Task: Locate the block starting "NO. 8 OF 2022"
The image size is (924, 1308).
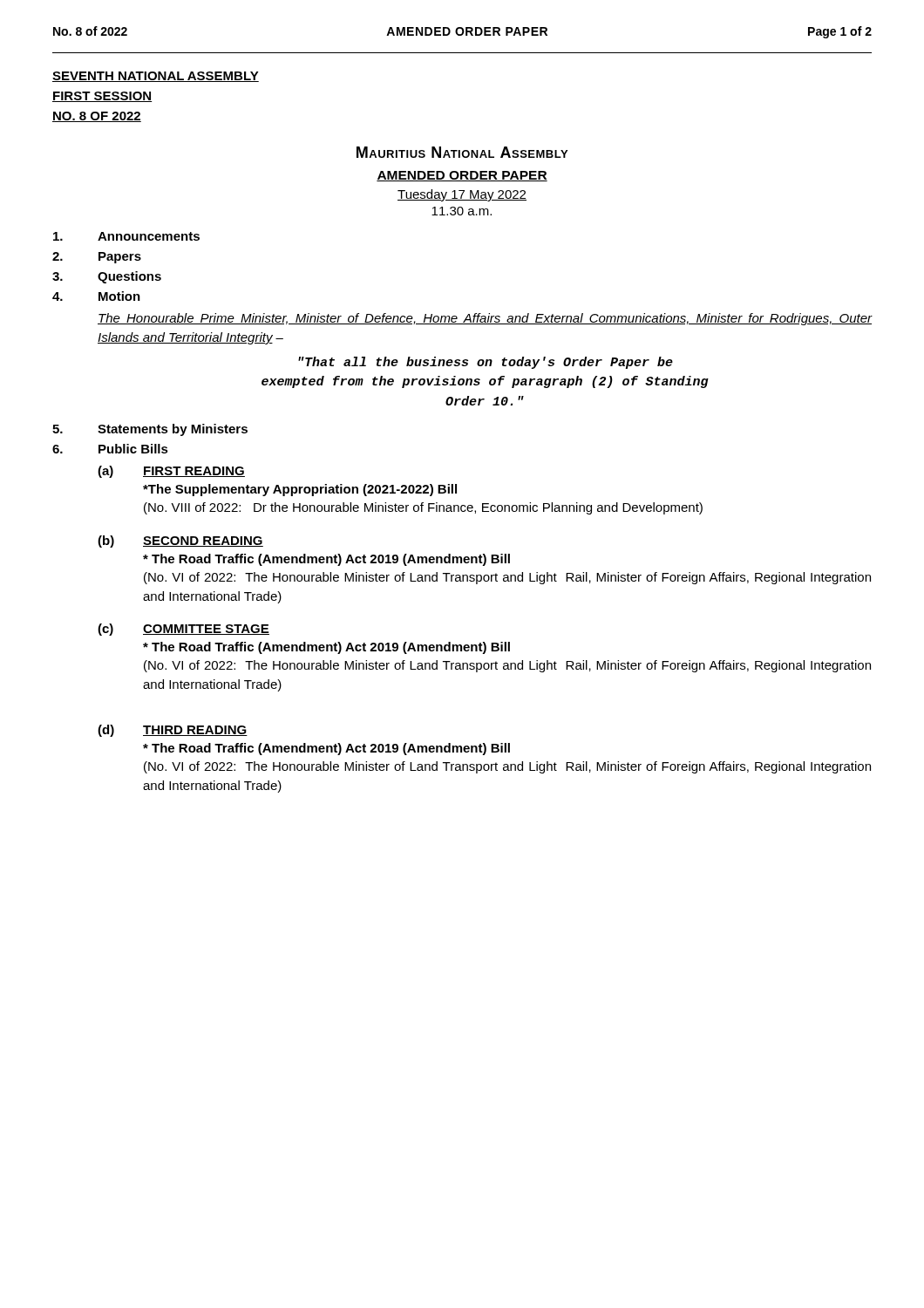Action: click(97, 116)
